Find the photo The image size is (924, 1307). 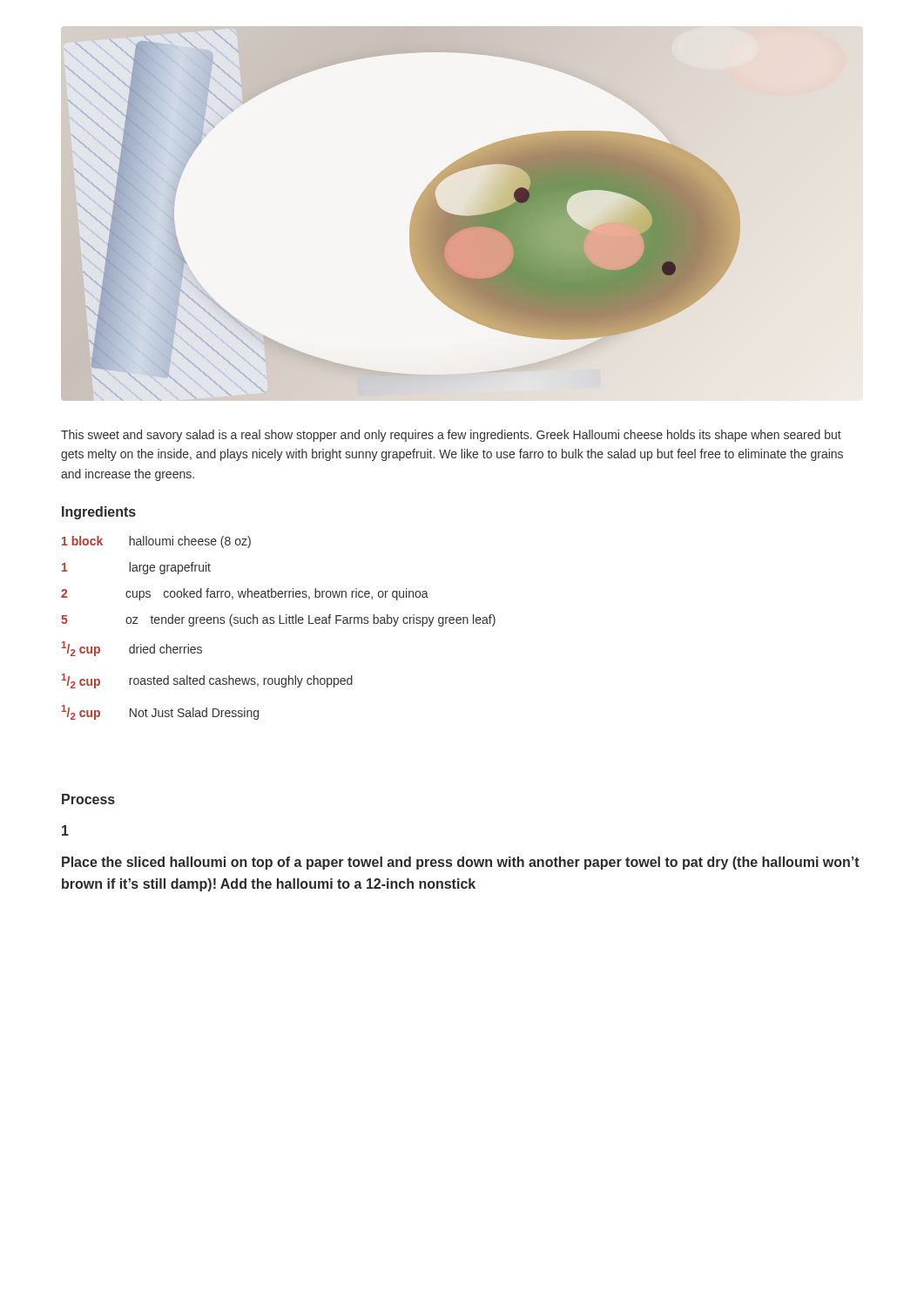click(x=462, y=213)
